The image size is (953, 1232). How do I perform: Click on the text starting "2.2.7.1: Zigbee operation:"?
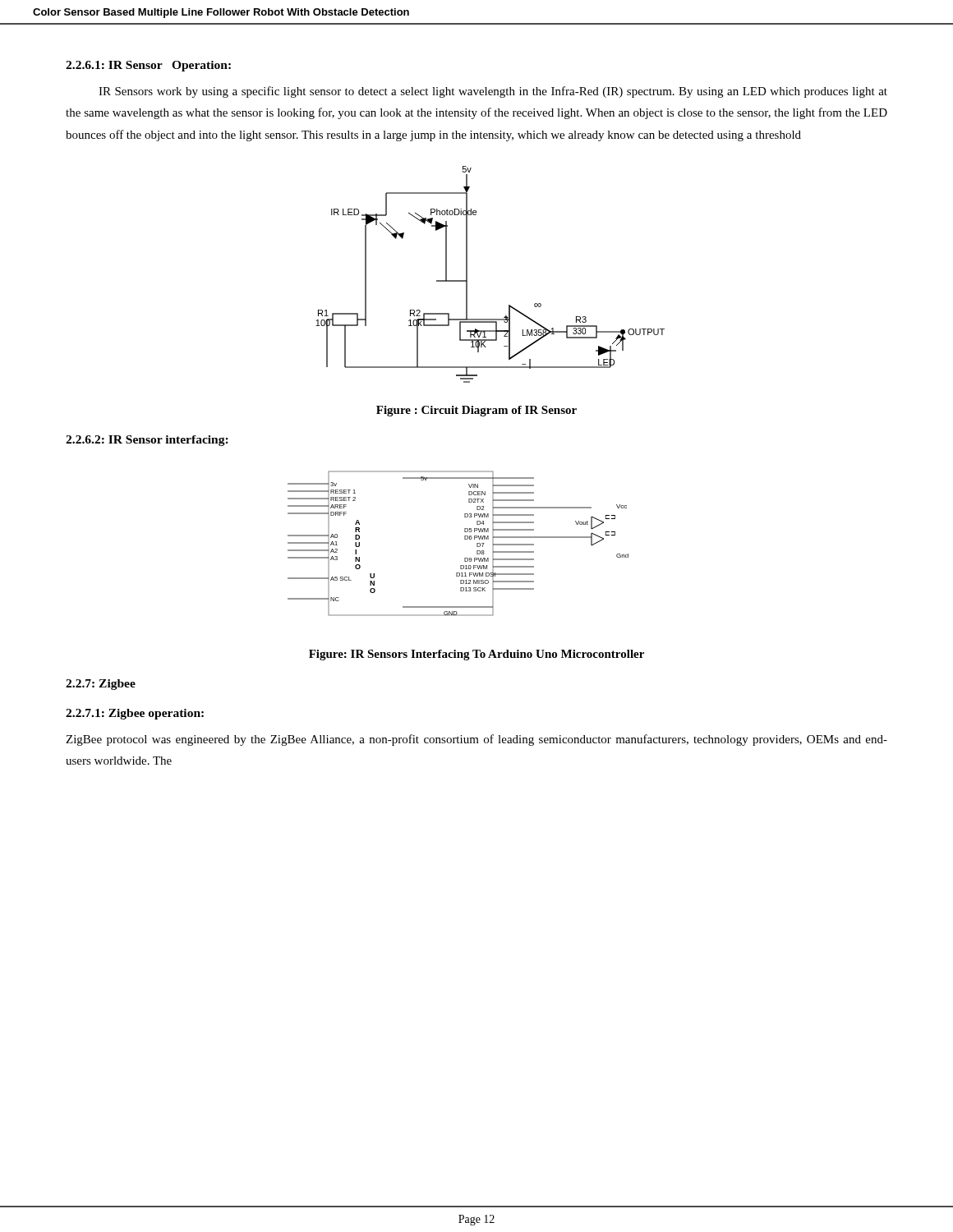(135, 712)
